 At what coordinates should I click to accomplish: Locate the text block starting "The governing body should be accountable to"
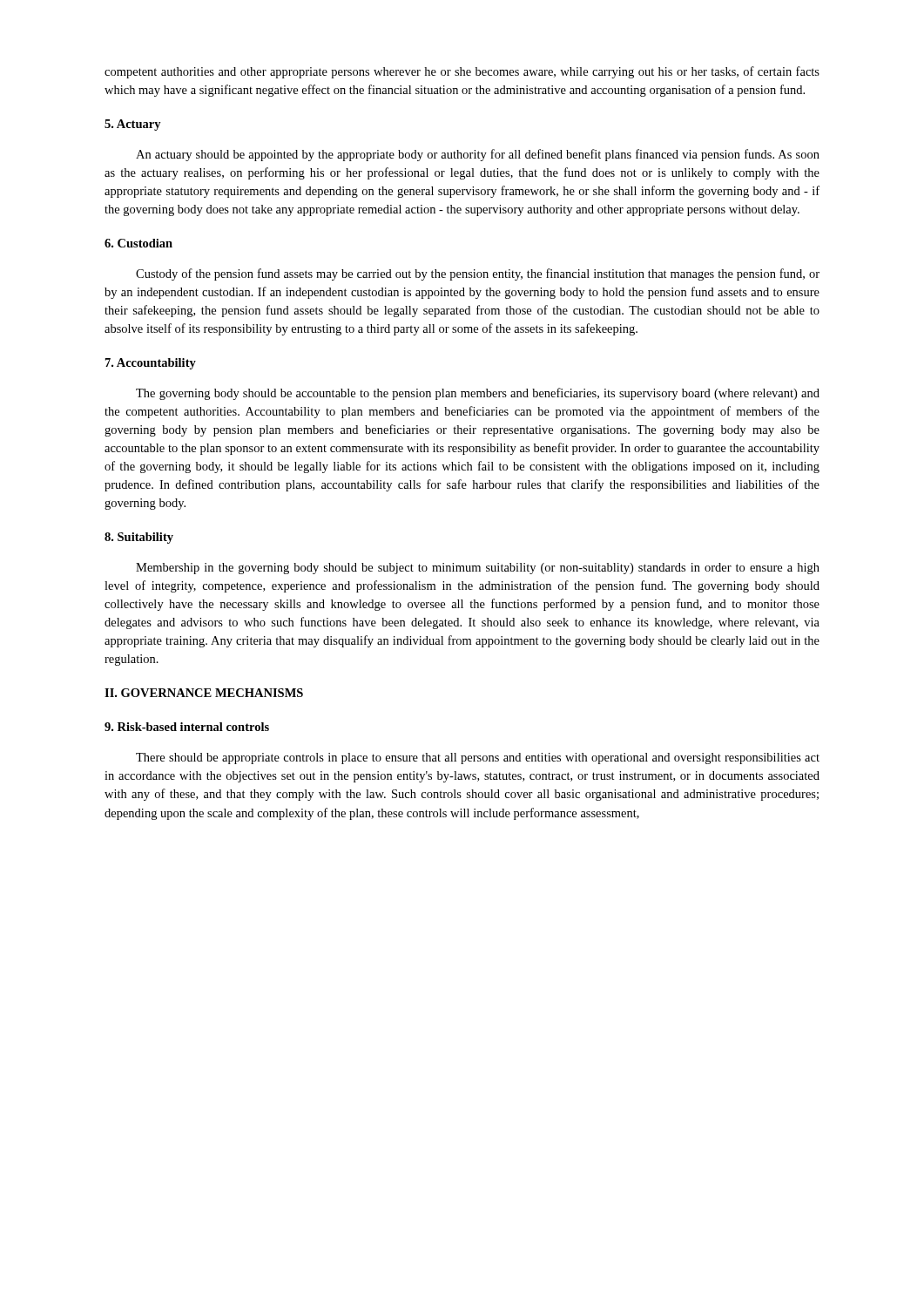tap(462, 448)
